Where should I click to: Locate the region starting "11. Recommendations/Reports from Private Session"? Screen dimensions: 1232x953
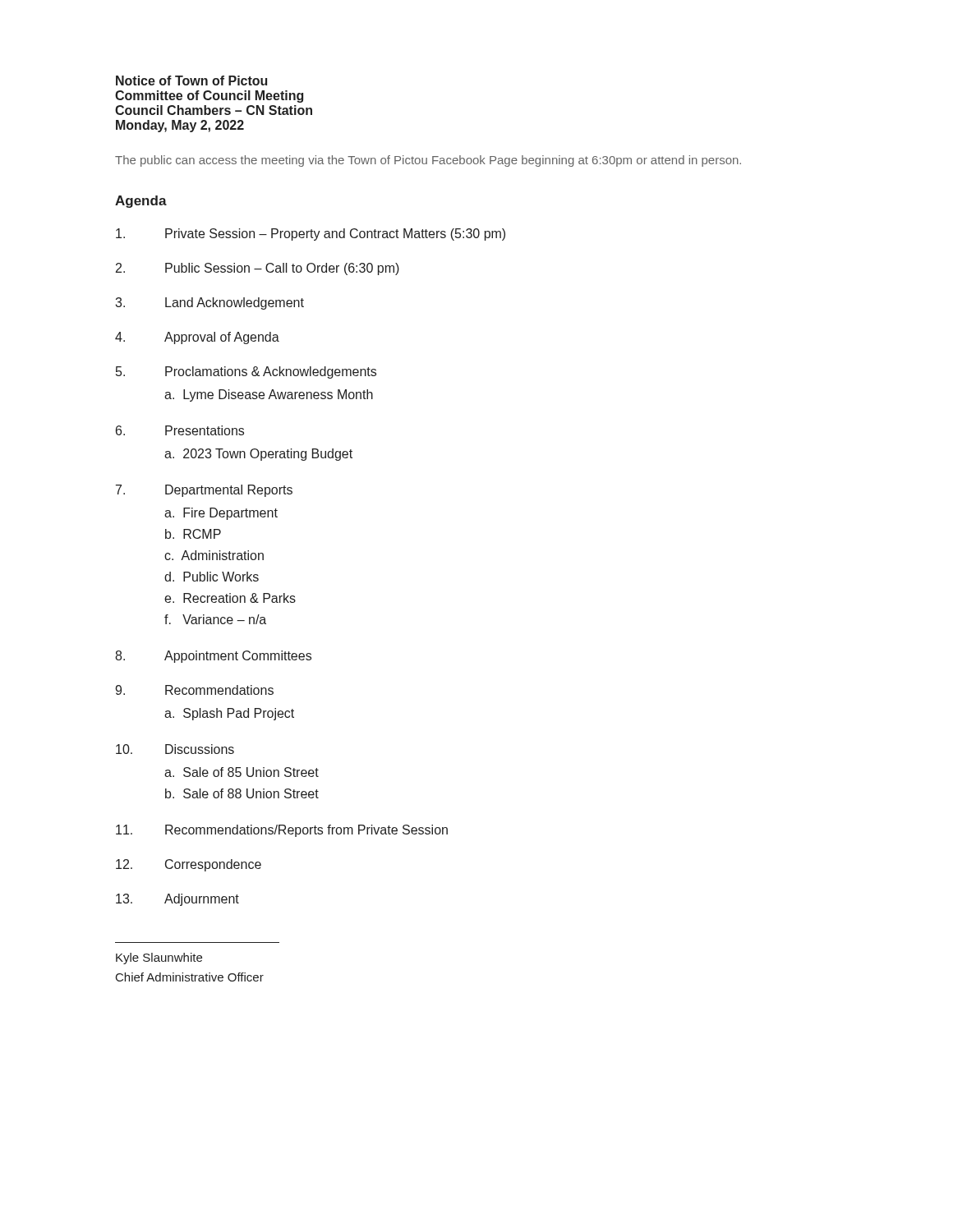coord(282,831)
